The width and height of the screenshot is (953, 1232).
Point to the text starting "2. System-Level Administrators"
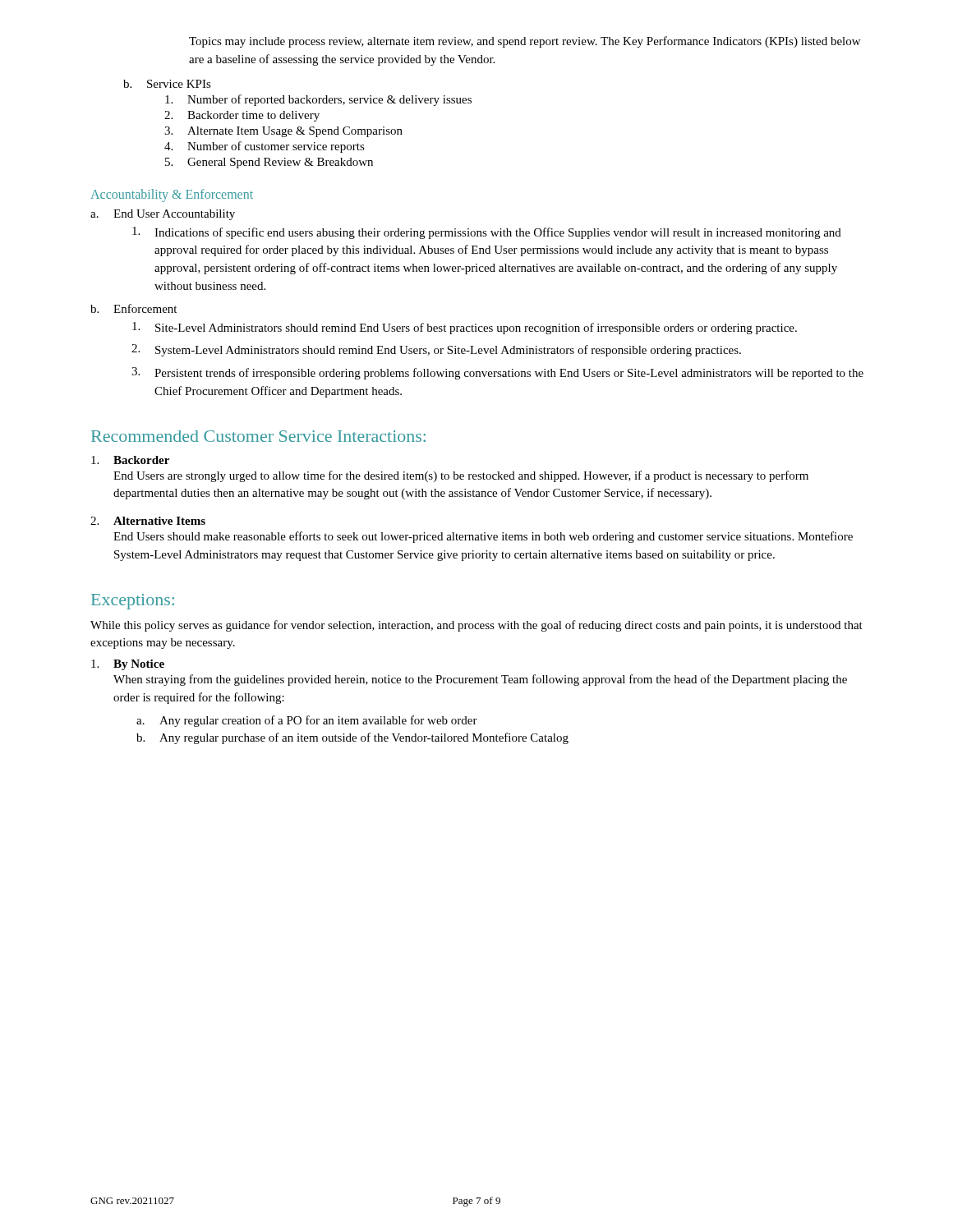(437, 351)
